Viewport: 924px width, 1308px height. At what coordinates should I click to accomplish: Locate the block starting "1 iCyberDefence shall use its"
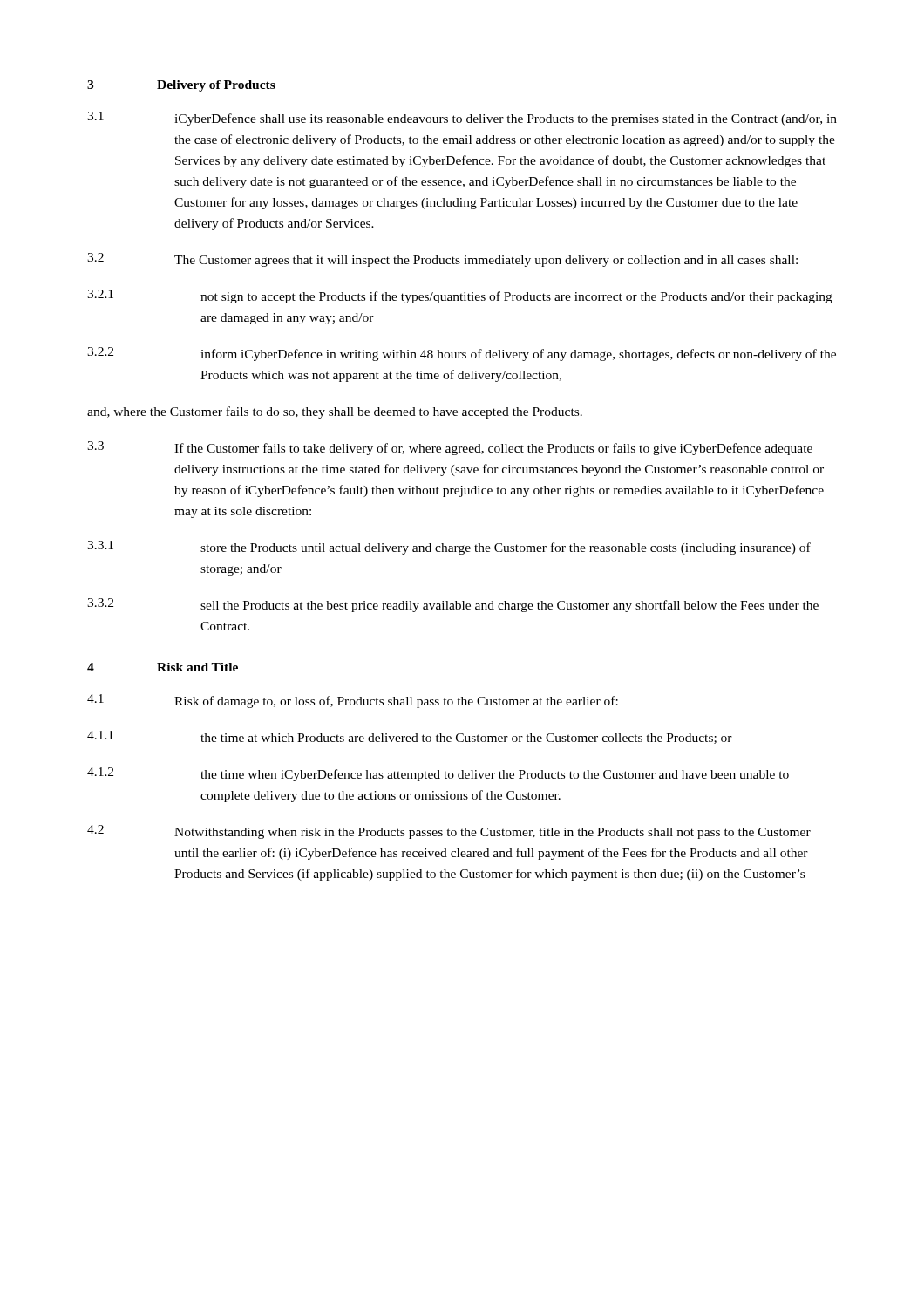tap(462, 171)
